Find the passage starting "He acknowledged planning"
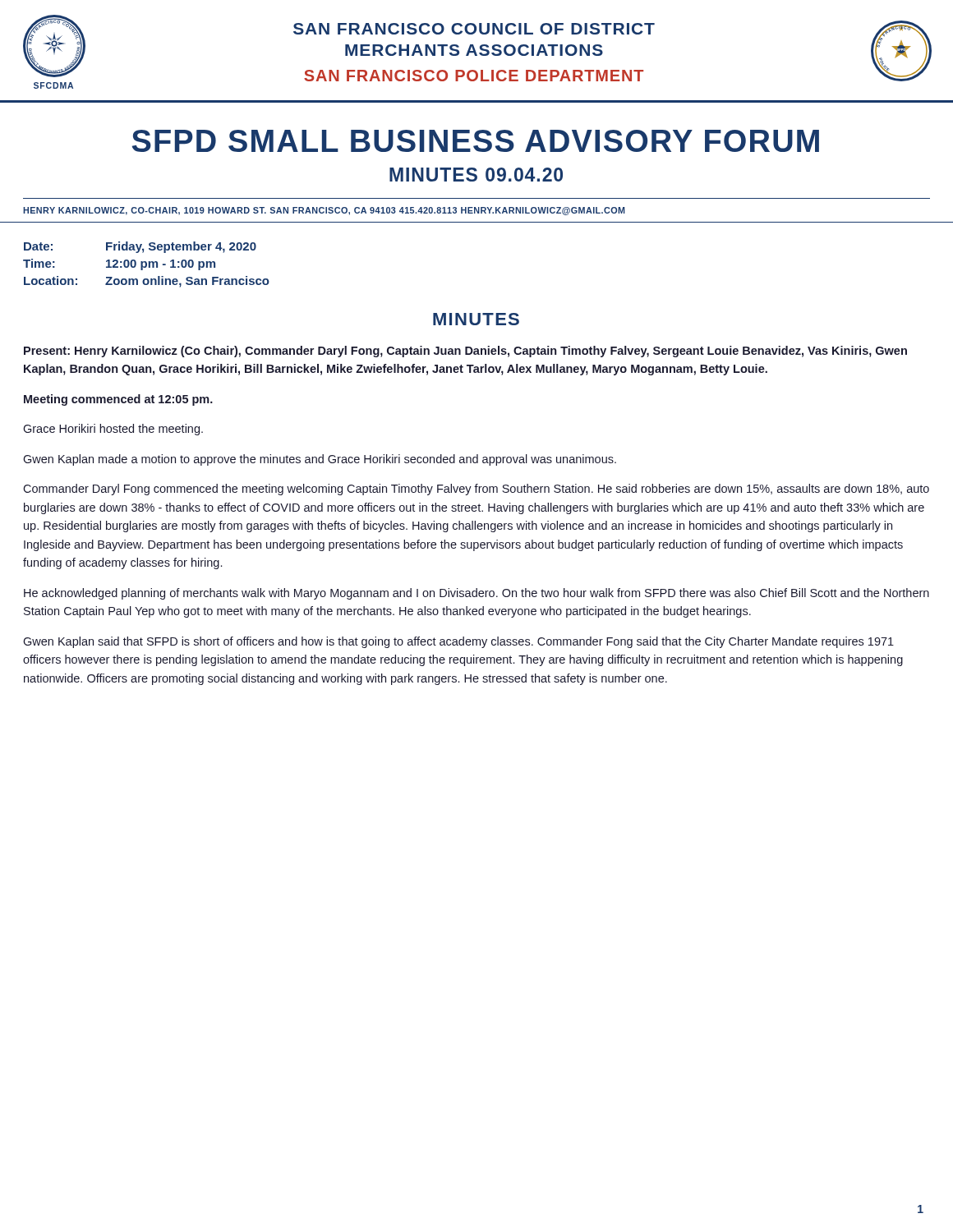Viewport: 953px width, 1232px height. (476, 602)
